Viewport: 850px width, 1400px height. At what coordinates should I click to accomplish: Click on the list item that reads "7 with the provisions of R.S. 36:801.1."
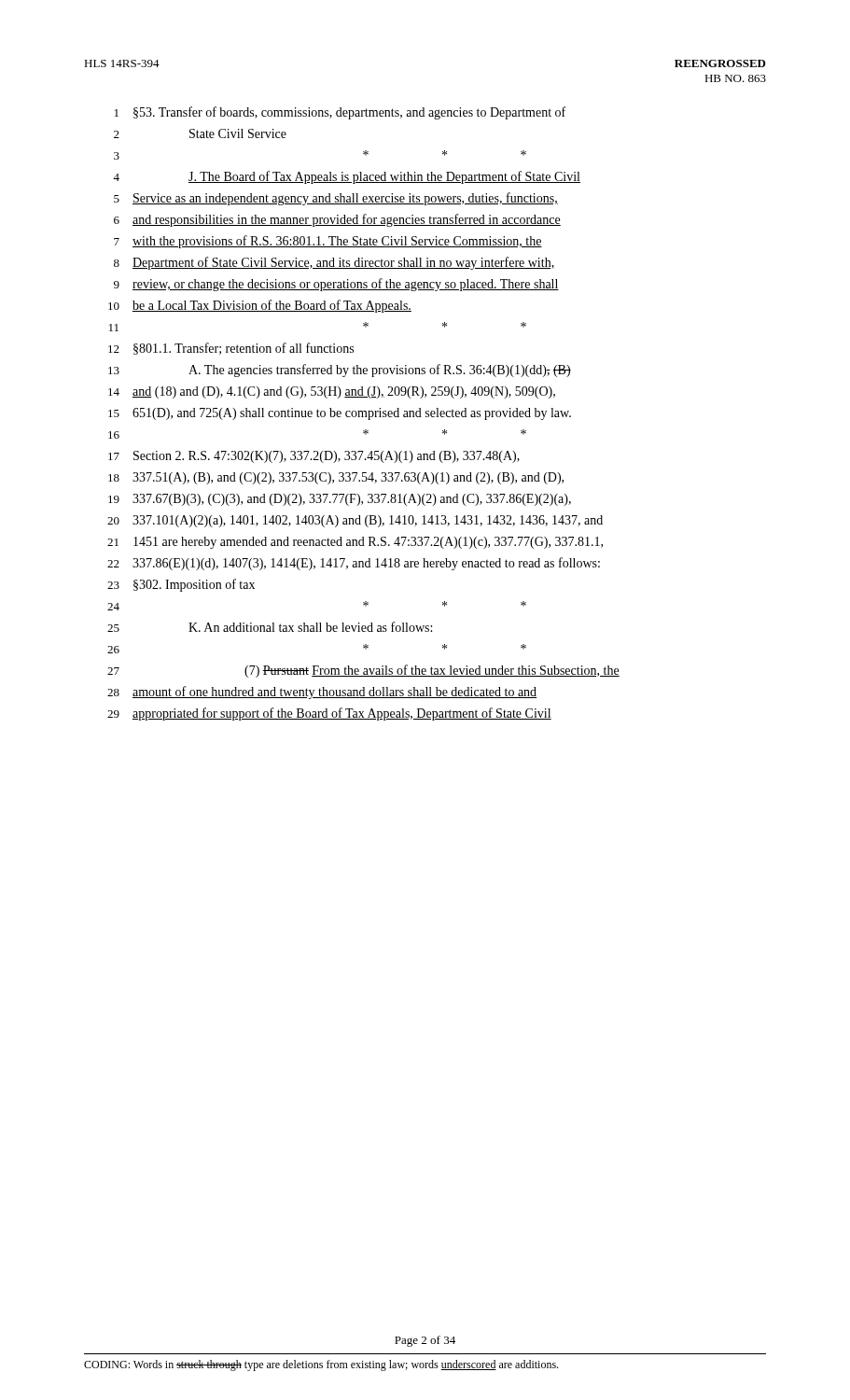[x=425, y=241]
